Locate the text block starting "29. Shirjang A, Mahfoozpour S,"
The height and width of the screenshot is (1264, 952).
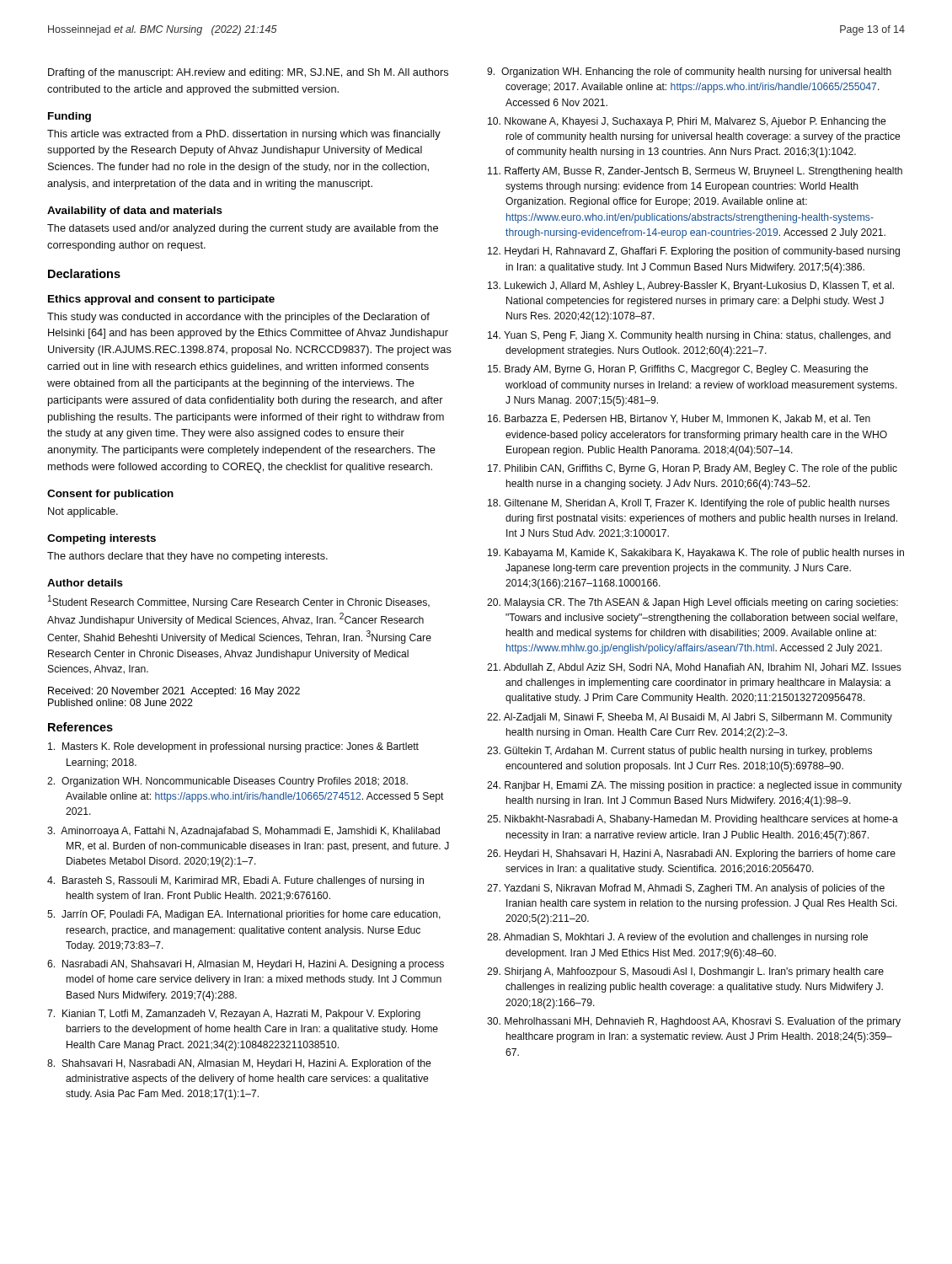tap(685, 987)
